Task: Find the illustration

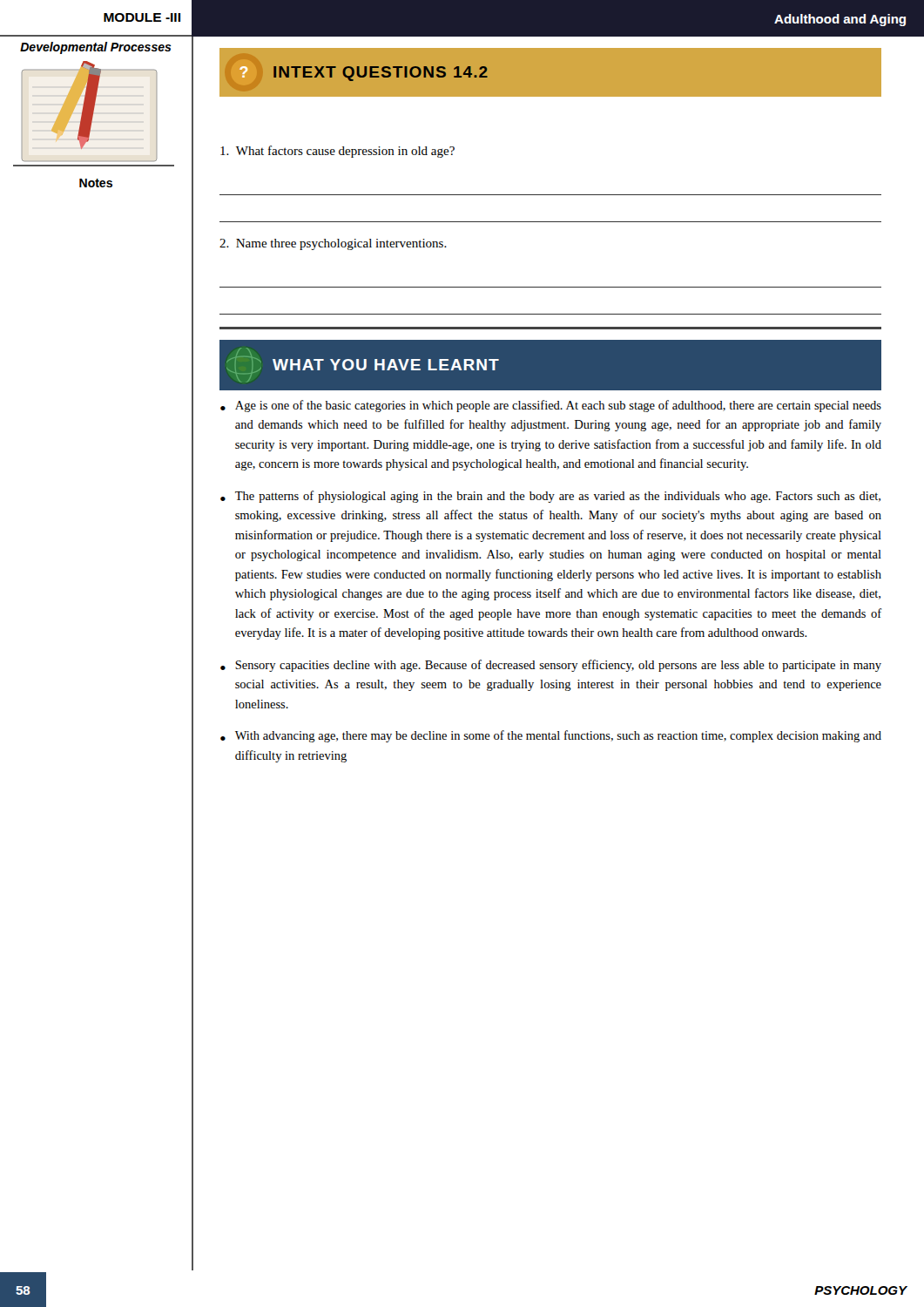Action: pyautogui.click(x=94, y=117)
